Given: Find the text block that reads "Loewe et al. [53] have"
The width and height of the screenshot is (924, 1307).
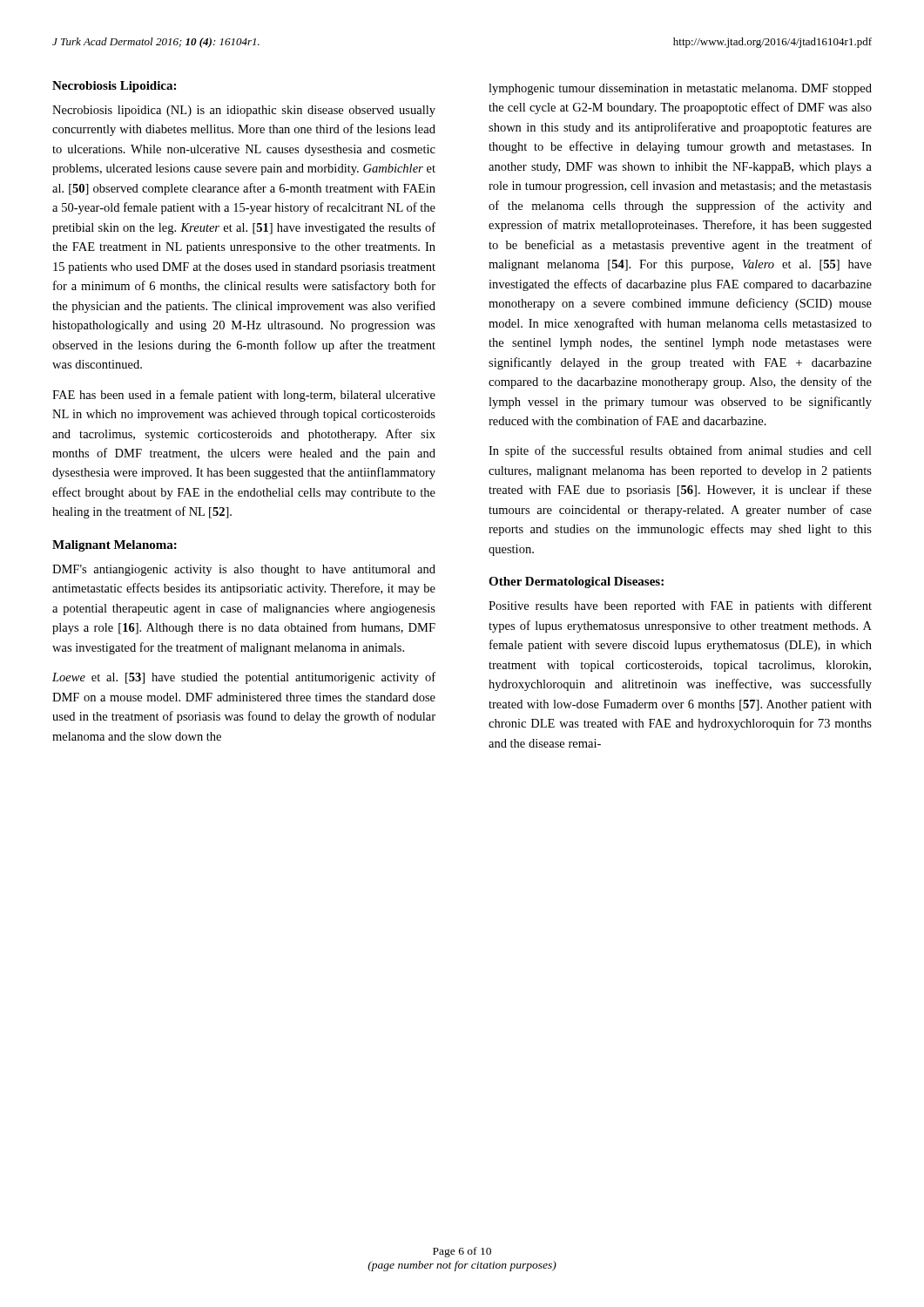Looking at the screenshot, I should (x=244, y=707).
